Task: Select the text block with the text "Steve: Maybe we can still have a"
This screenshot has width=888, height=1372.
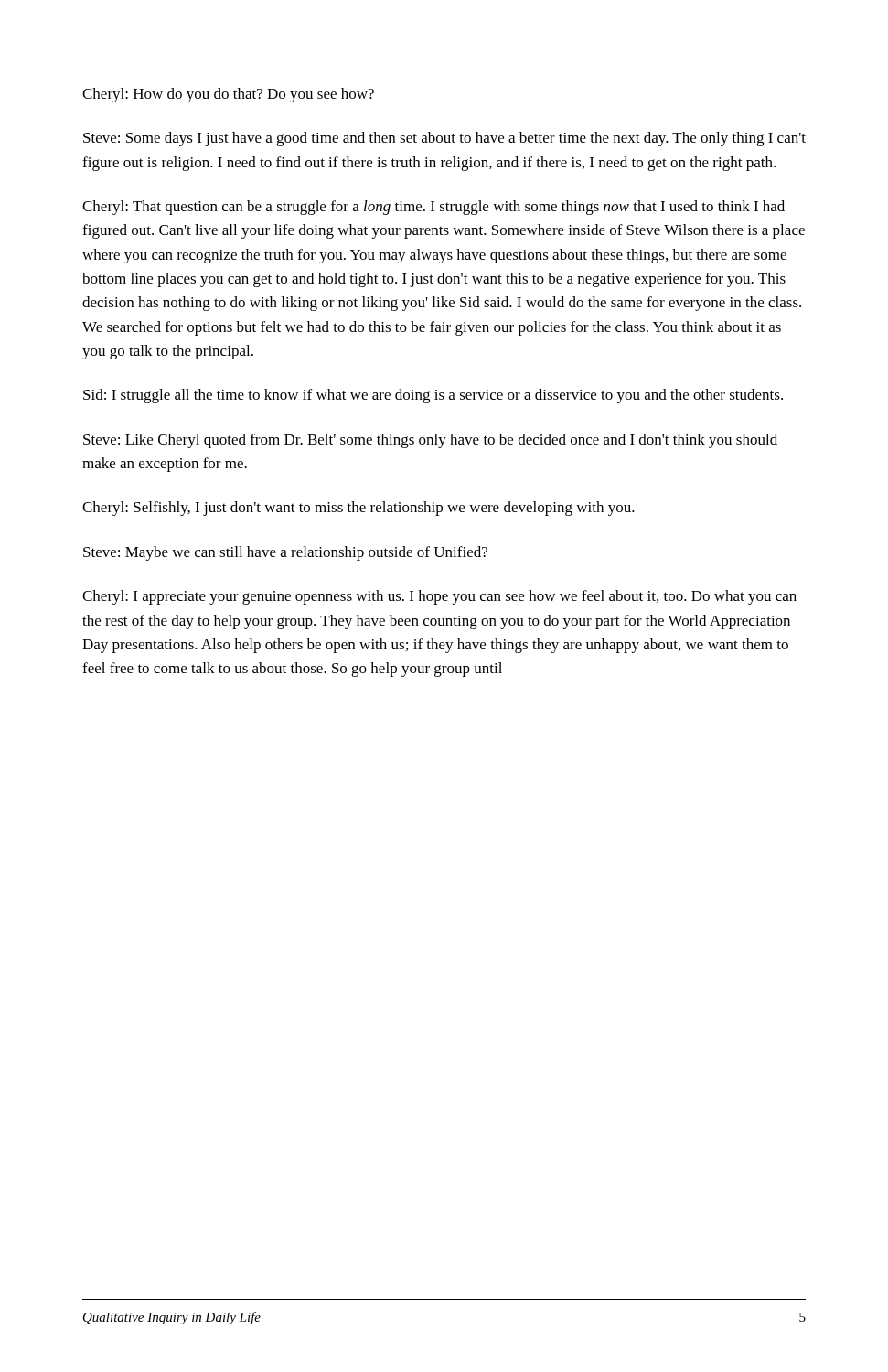Action: pyautogui.click(x=285, y=552)
